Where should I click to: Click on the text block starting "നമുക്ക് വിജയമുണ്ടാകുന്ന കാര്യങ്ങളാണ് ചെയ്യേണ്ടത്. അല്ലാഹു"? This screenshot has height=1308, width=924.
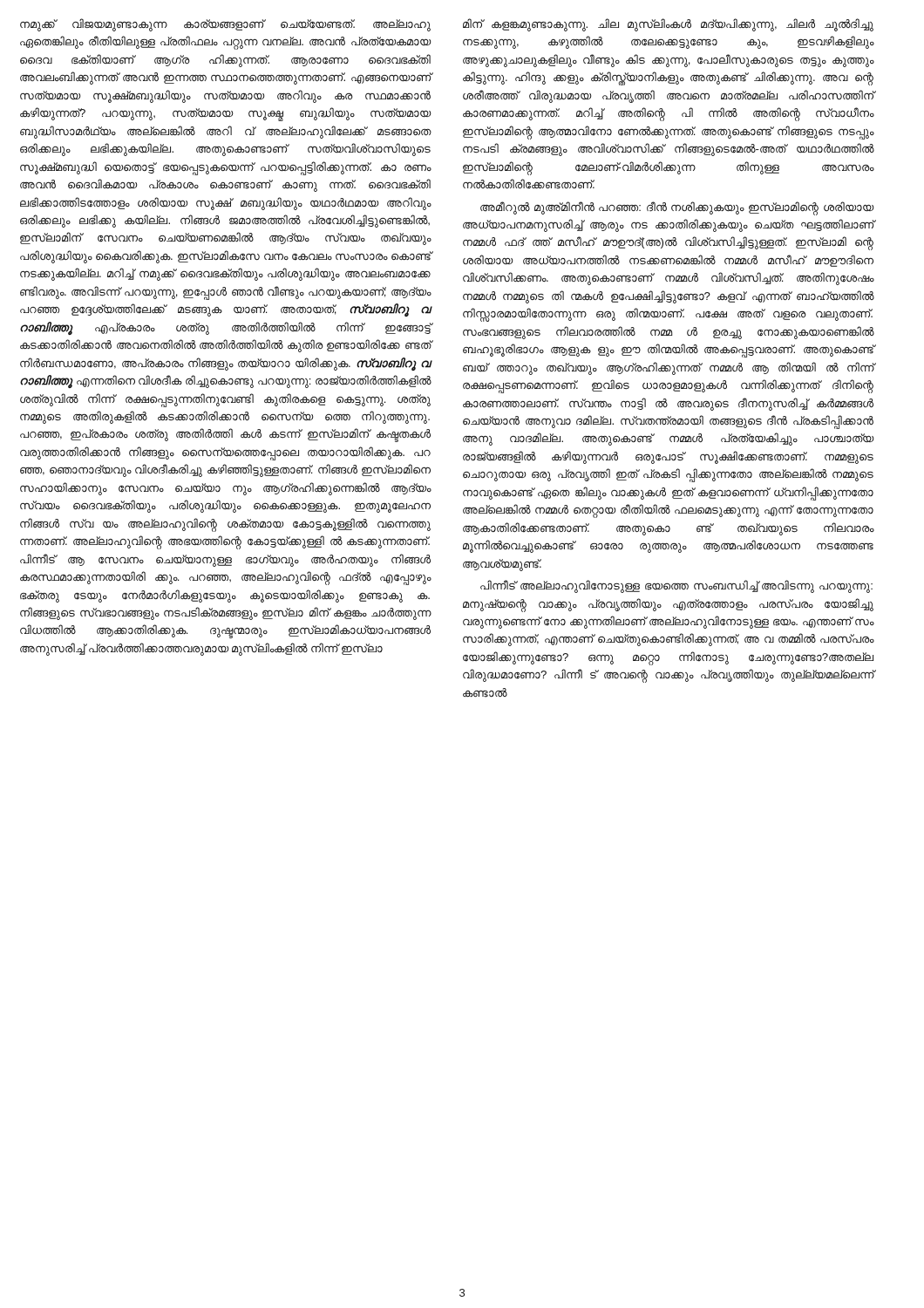tap(225, 337)
